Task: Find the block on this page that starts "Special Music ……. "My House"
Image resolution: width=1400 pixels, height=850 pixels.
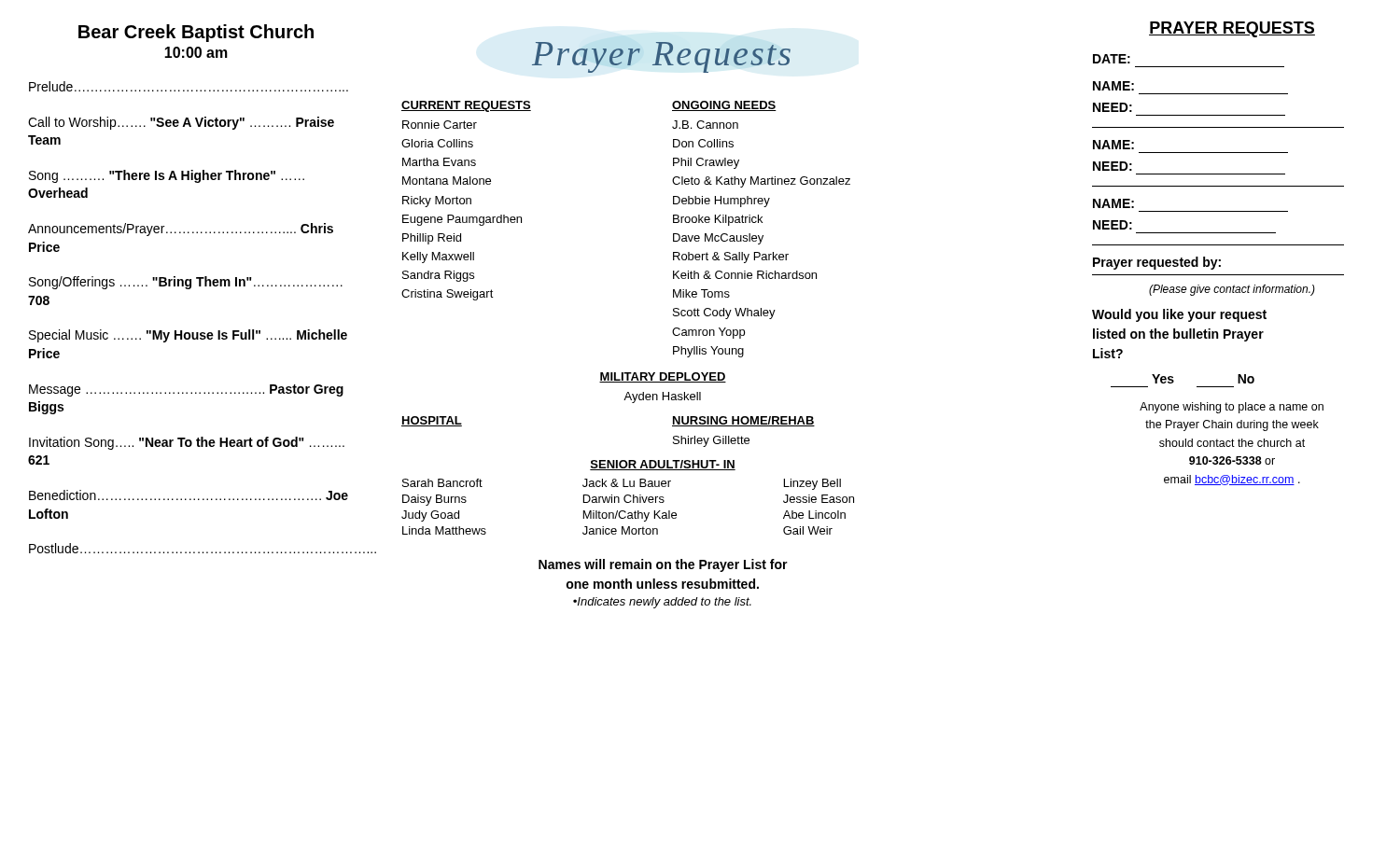Action: [188, 344]
